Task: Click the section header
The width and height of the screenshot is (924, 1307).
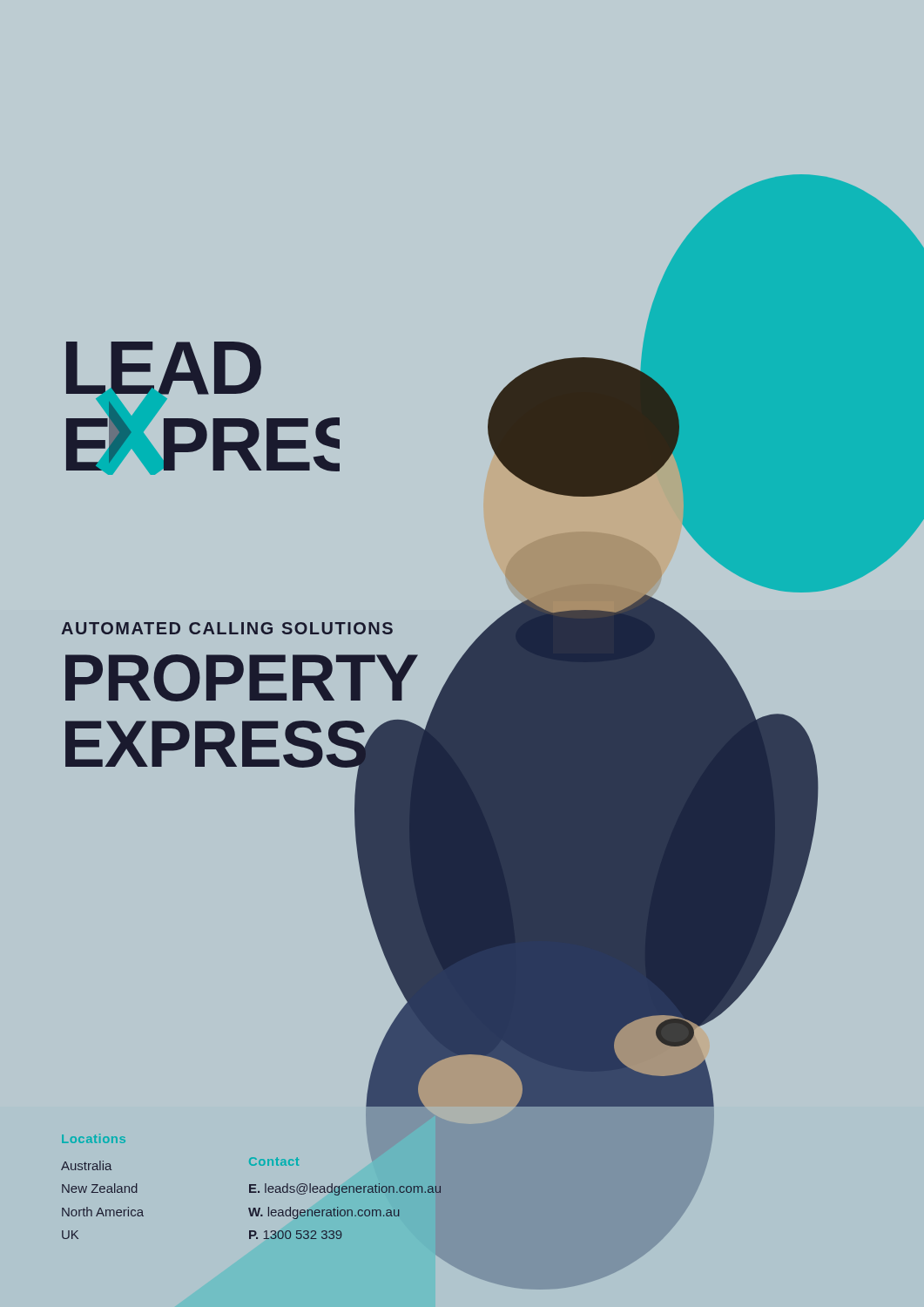Action: 228,628
